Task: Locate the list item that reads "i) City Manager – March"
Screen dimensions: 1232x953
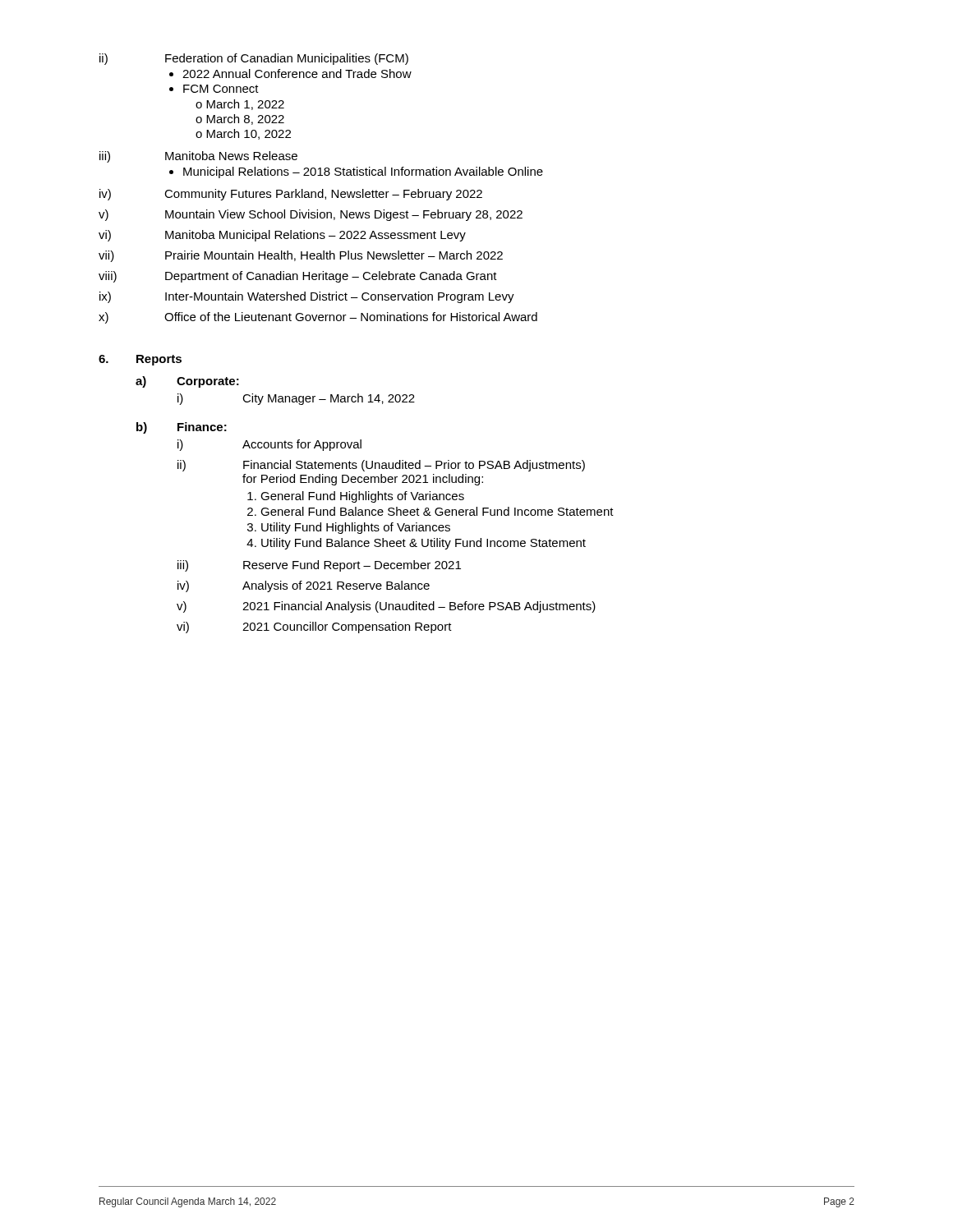Action: (296, 399)
